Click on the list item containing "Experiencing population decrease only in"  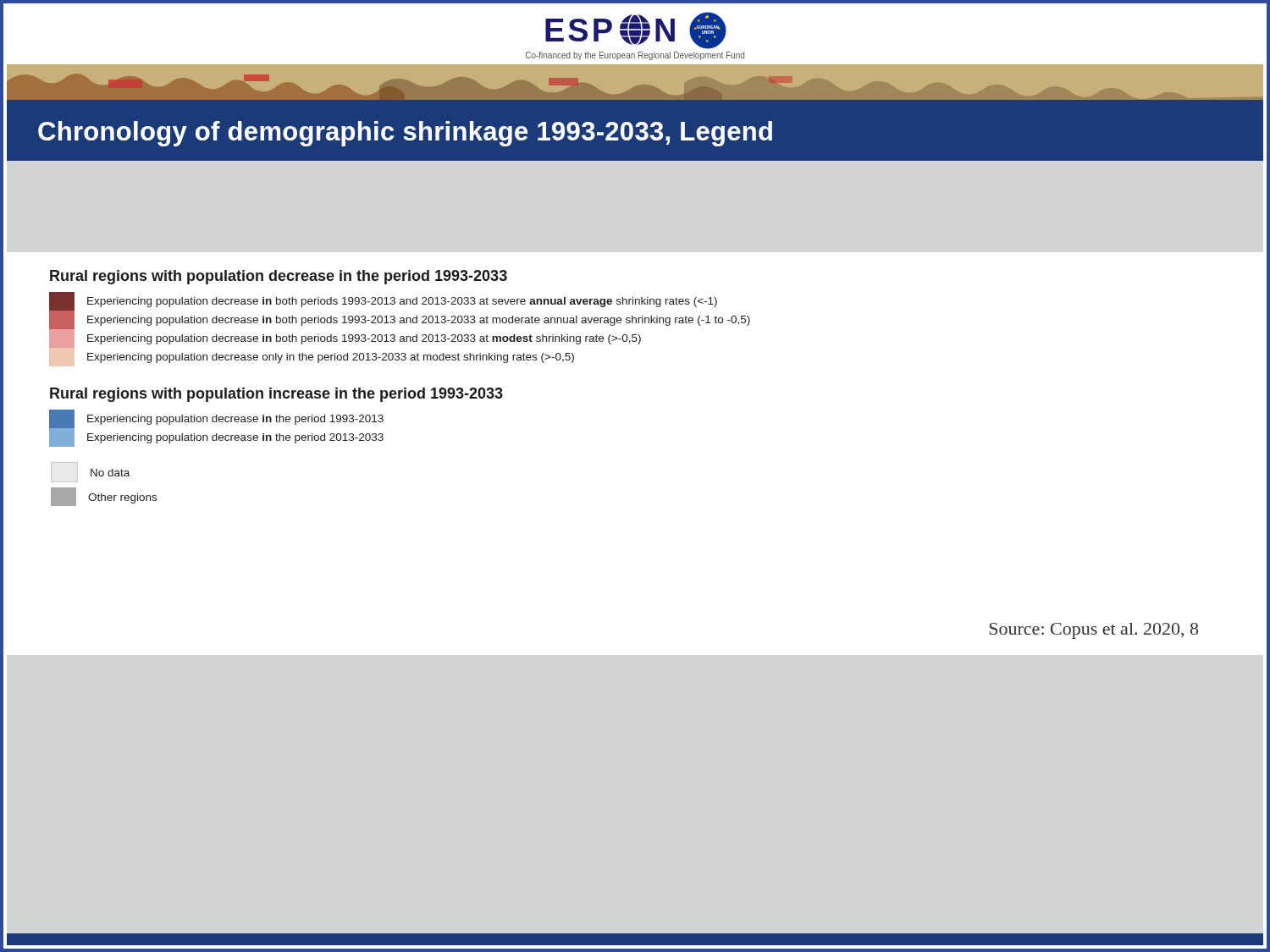click(x=331, y=357)
